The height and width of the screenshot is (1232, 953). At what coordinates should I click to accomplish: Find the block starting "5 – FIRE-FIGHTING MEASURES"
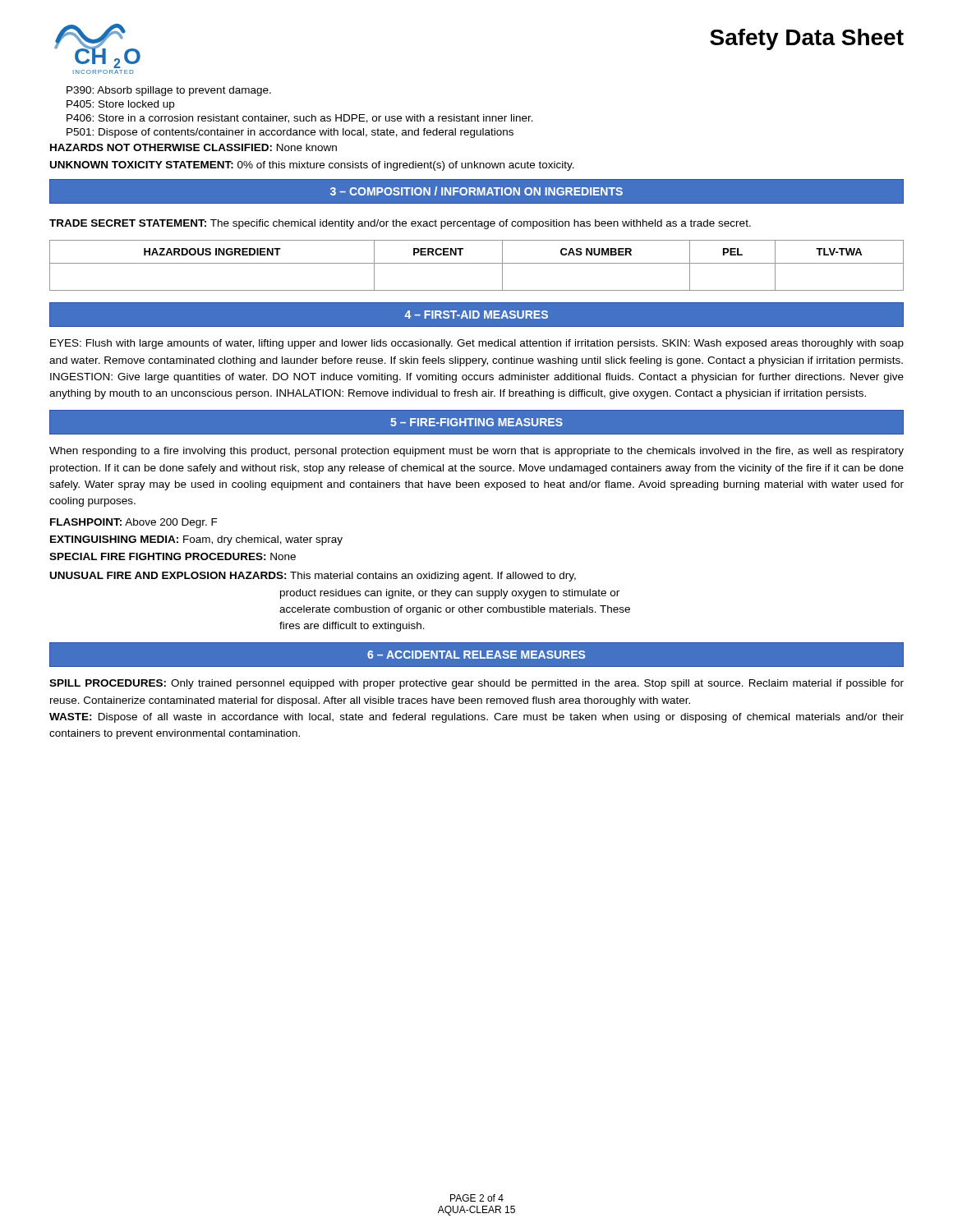tap(476, 422)
